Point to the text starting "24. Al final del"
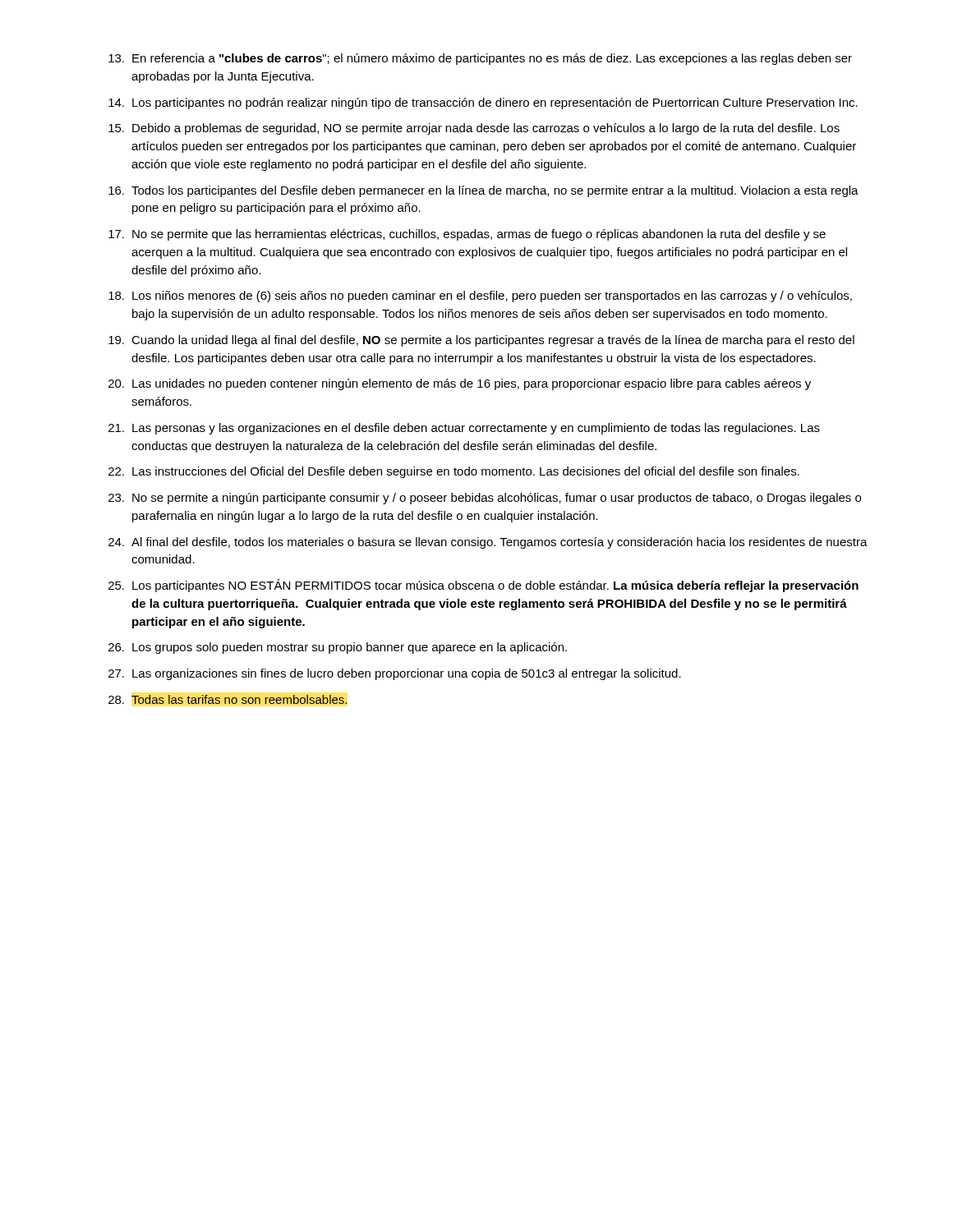This screenshot has width=953, height=1232. 476,550
